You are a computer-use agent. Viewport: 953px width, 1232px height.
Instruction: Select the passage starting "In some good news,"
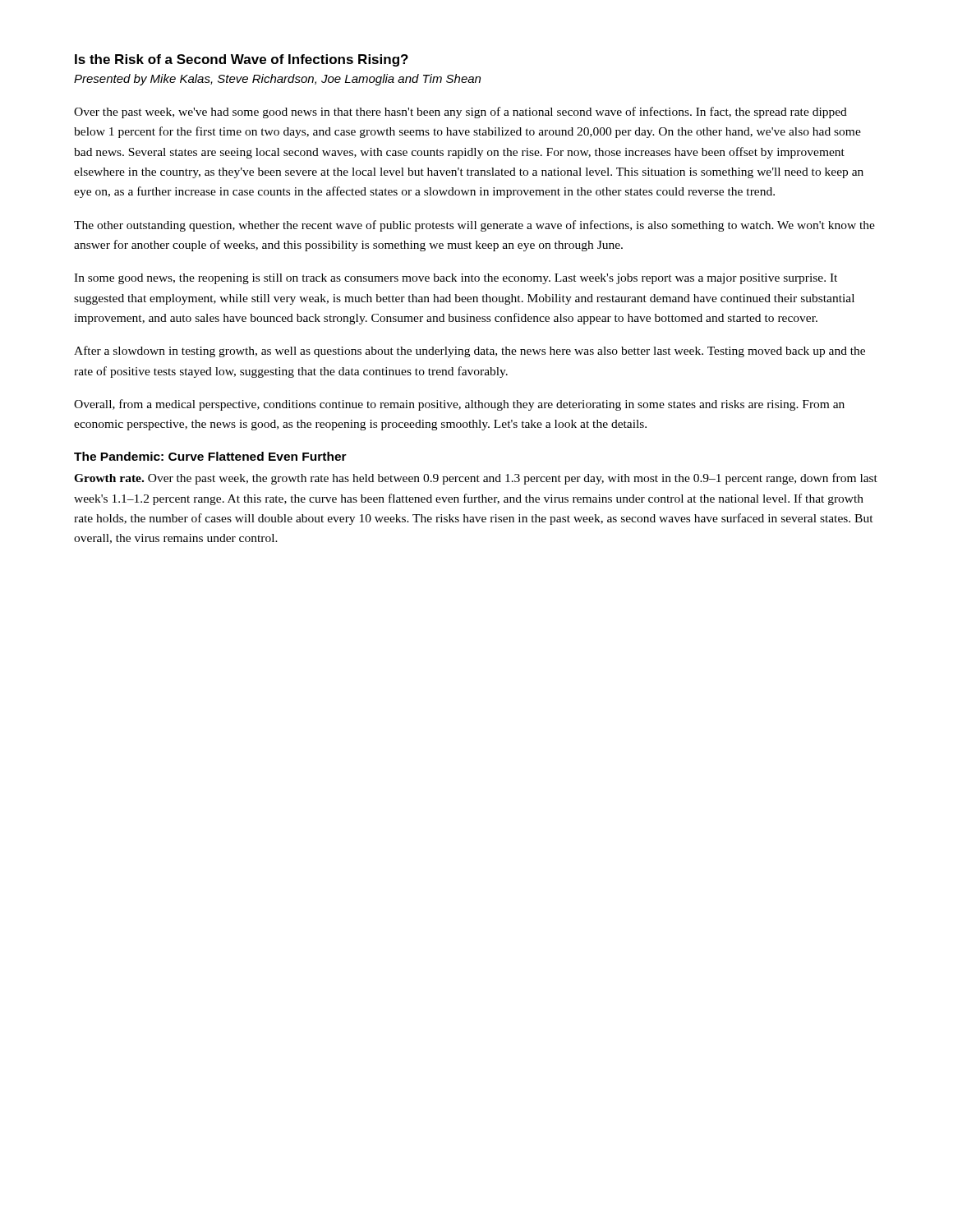[476, 298]
